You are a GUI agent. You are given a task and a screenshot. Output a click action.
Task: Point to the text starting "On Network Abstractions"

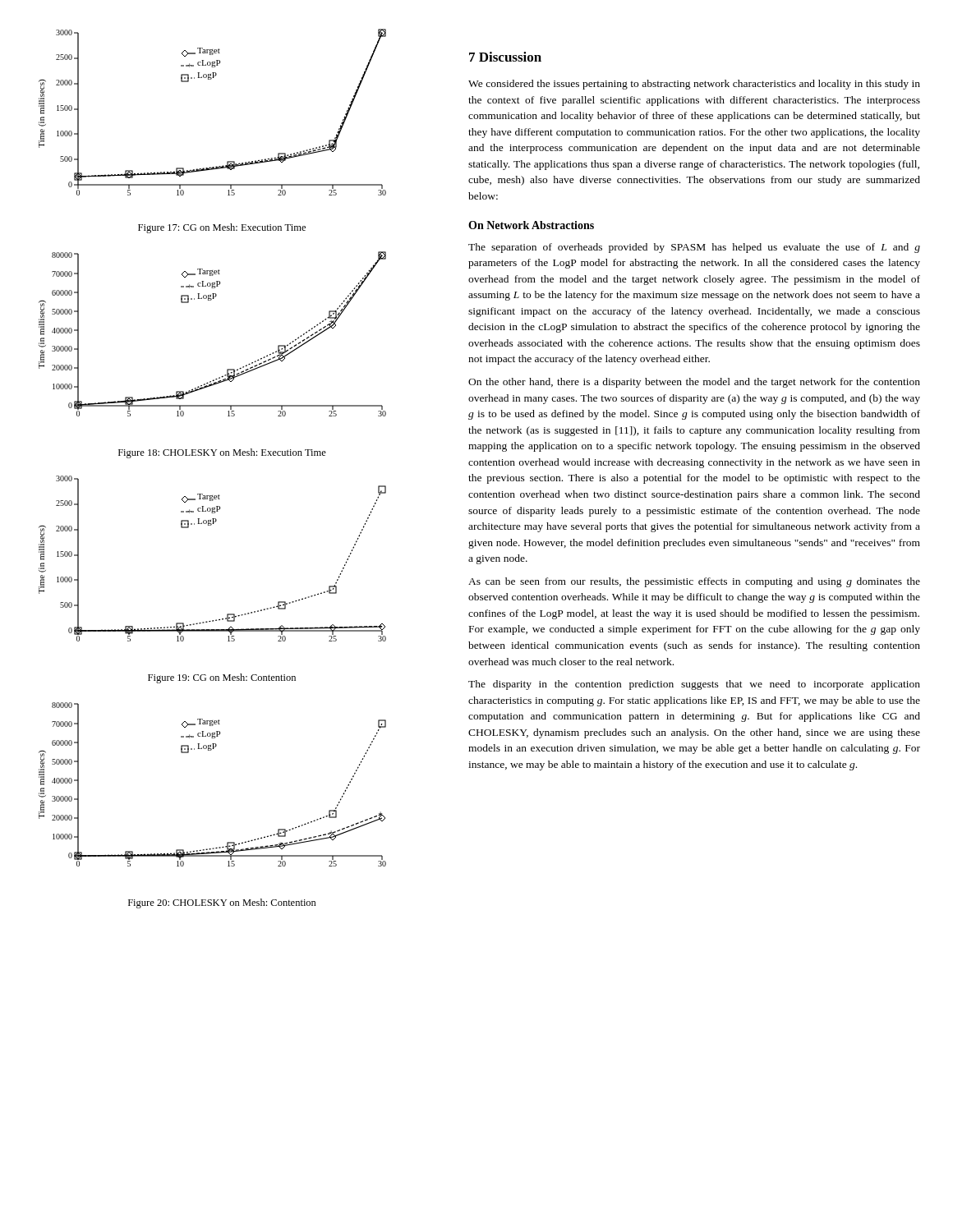pyautogui.click(x=531, y=225)
